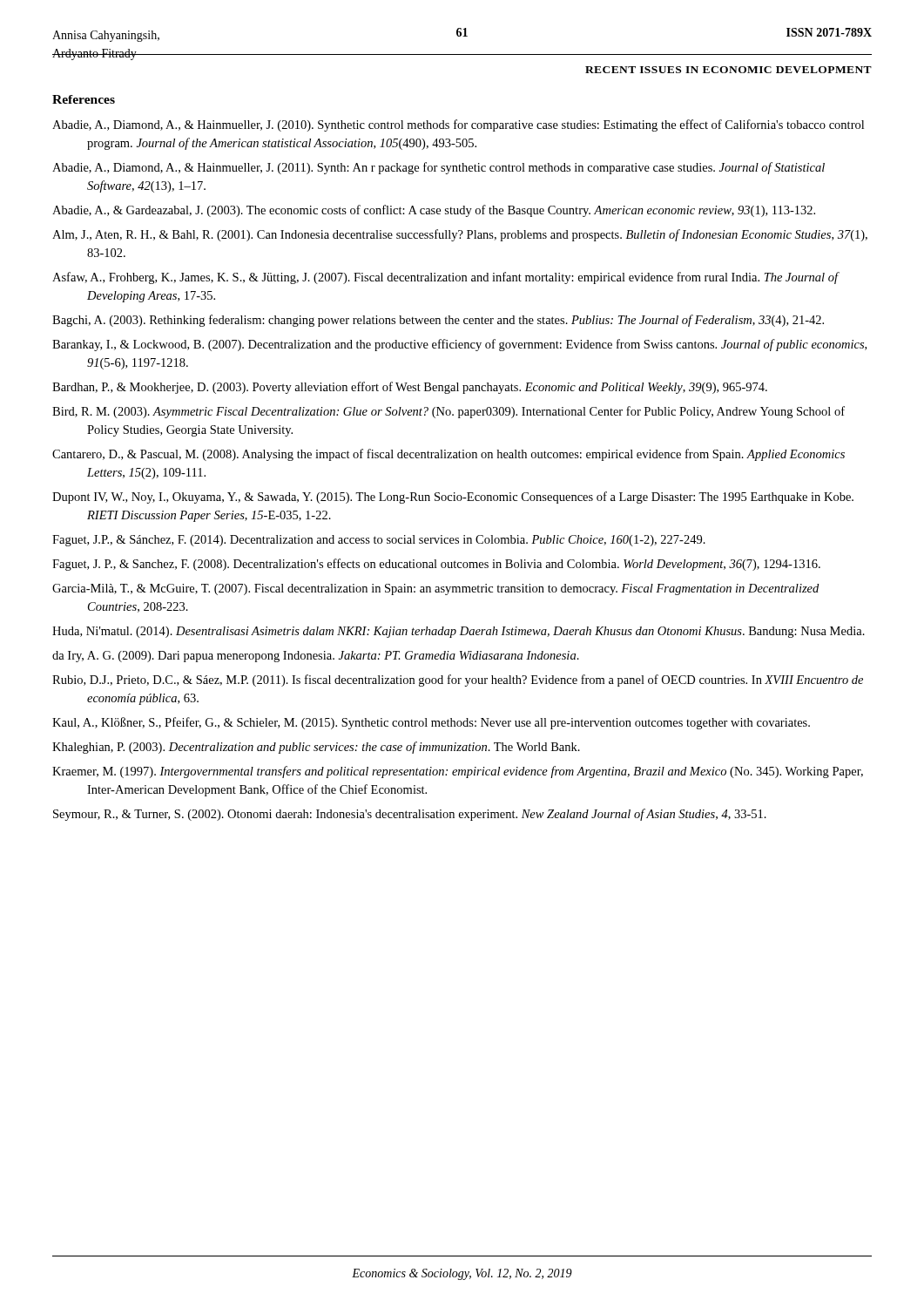Where is the passage that starts "Rubio, D.J., Prieto,"?
Viewport: 924px width, 1307px height.
coord(458,689)
